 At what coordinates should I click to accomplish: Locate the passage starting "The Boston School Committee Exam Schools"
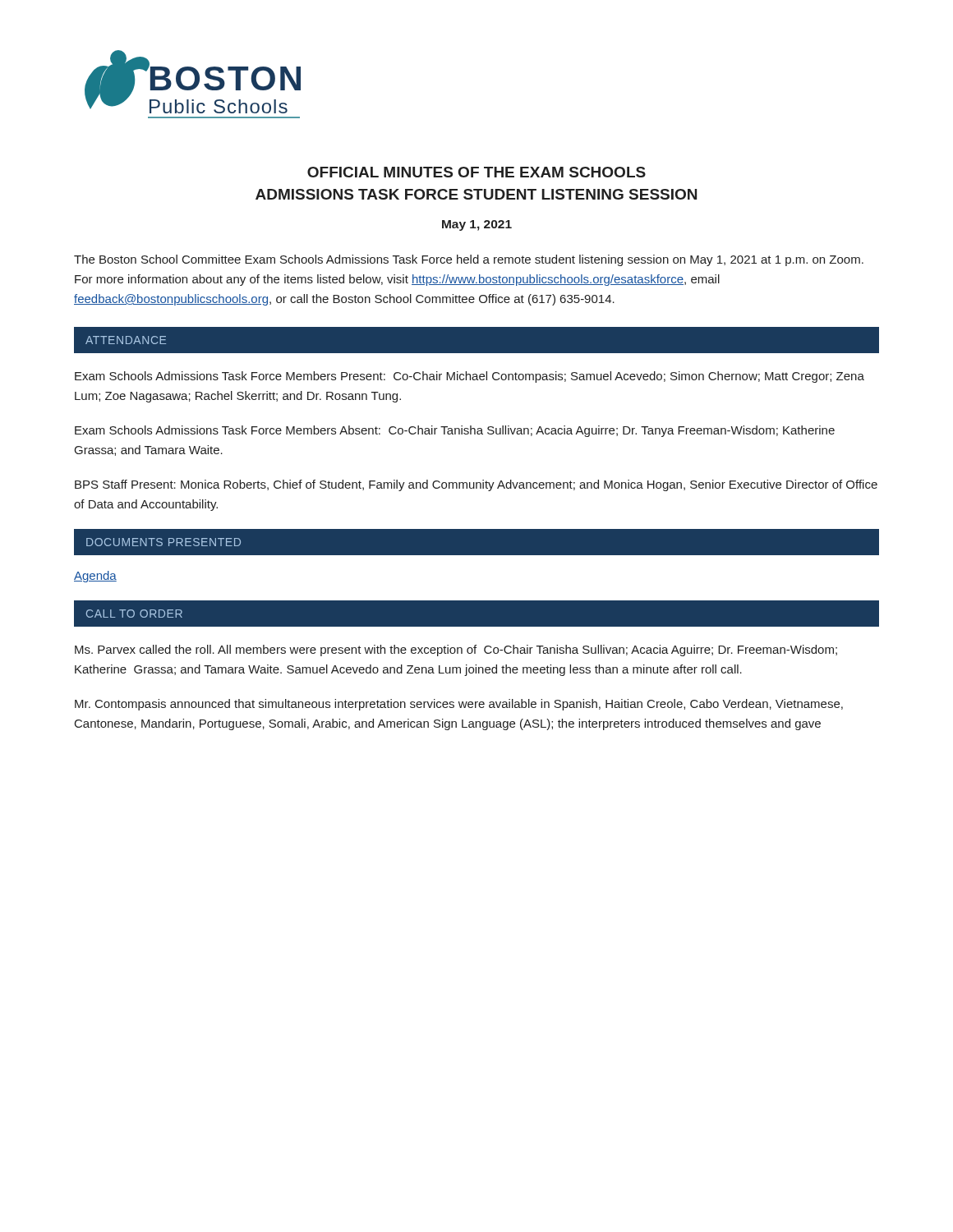469,279
